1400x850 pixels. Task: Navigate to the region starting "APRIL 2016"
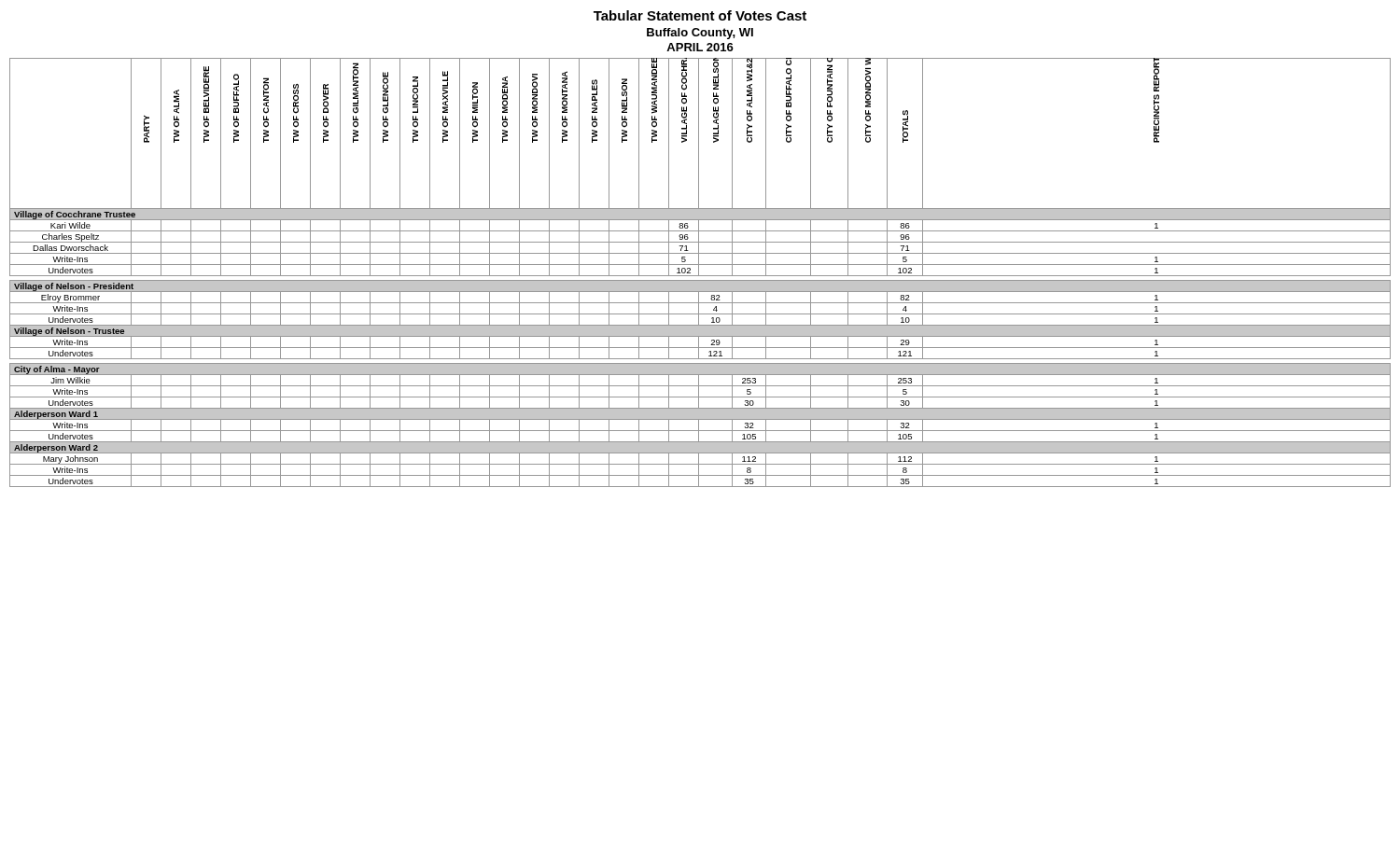(700, 47)
